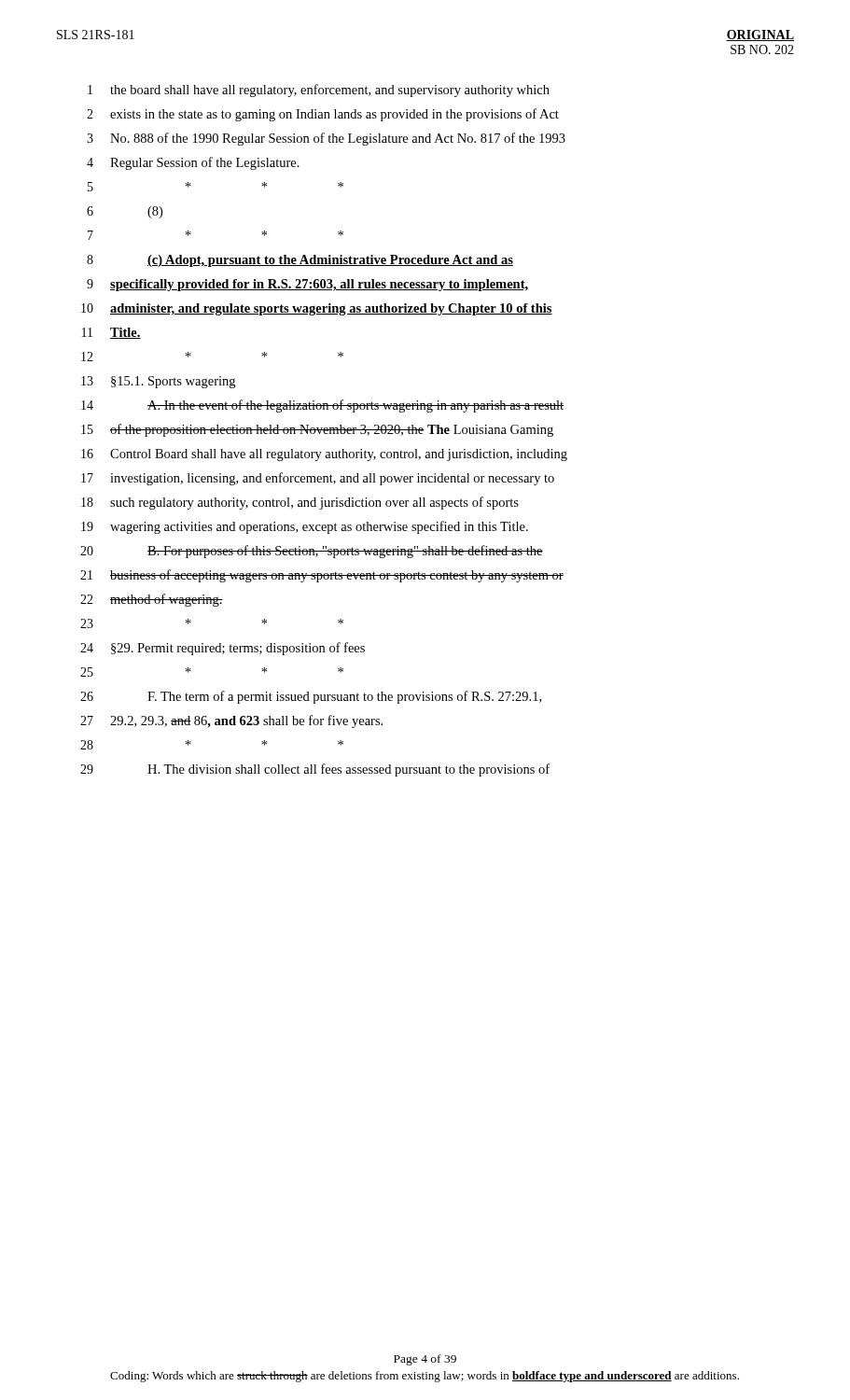Screen dimensions: 1400x850
Task: Select the list item with the text "5 * * *"
Action: [x=90, y=186]
